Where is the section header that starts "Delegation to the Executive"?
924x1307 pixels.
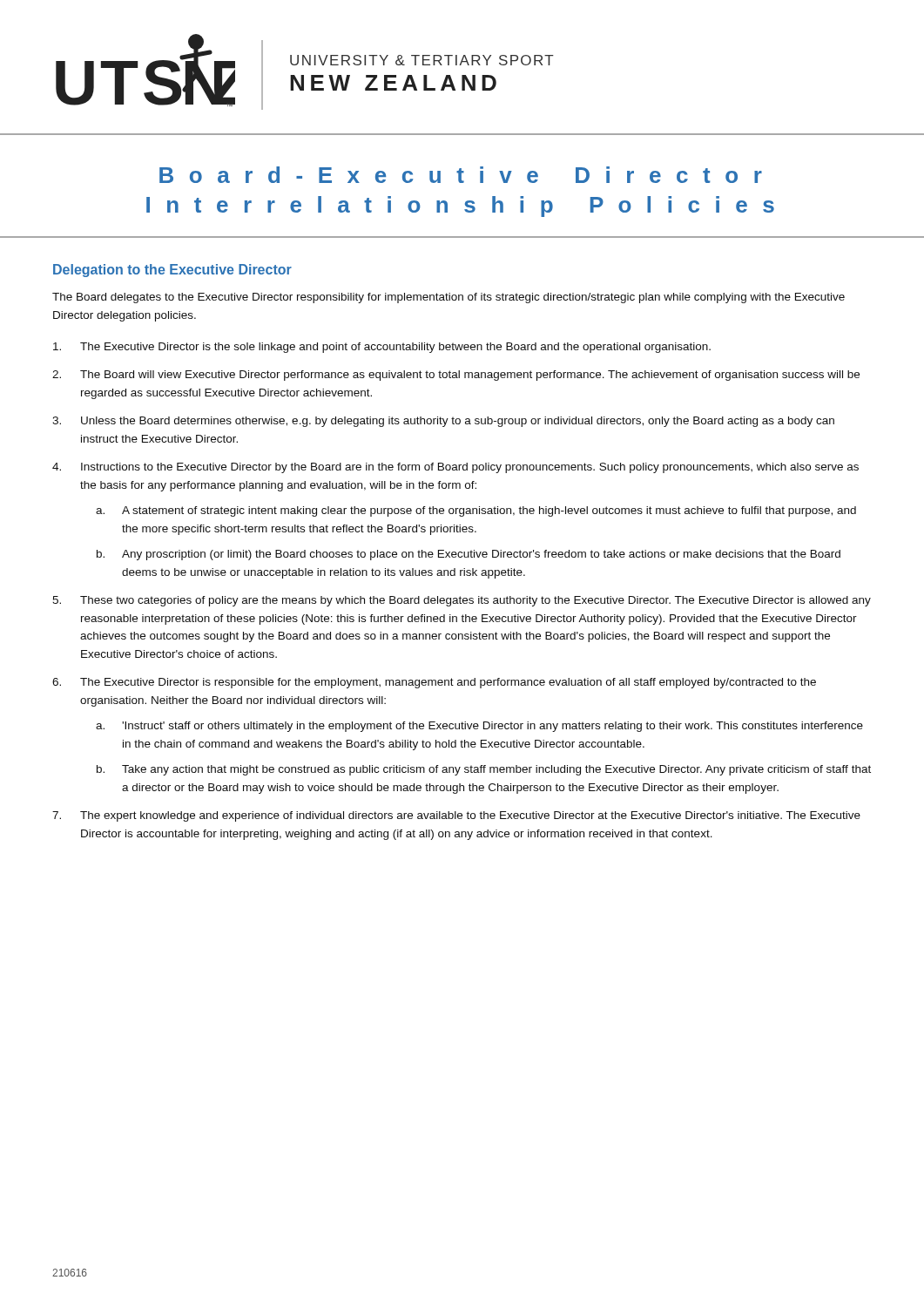172,270
